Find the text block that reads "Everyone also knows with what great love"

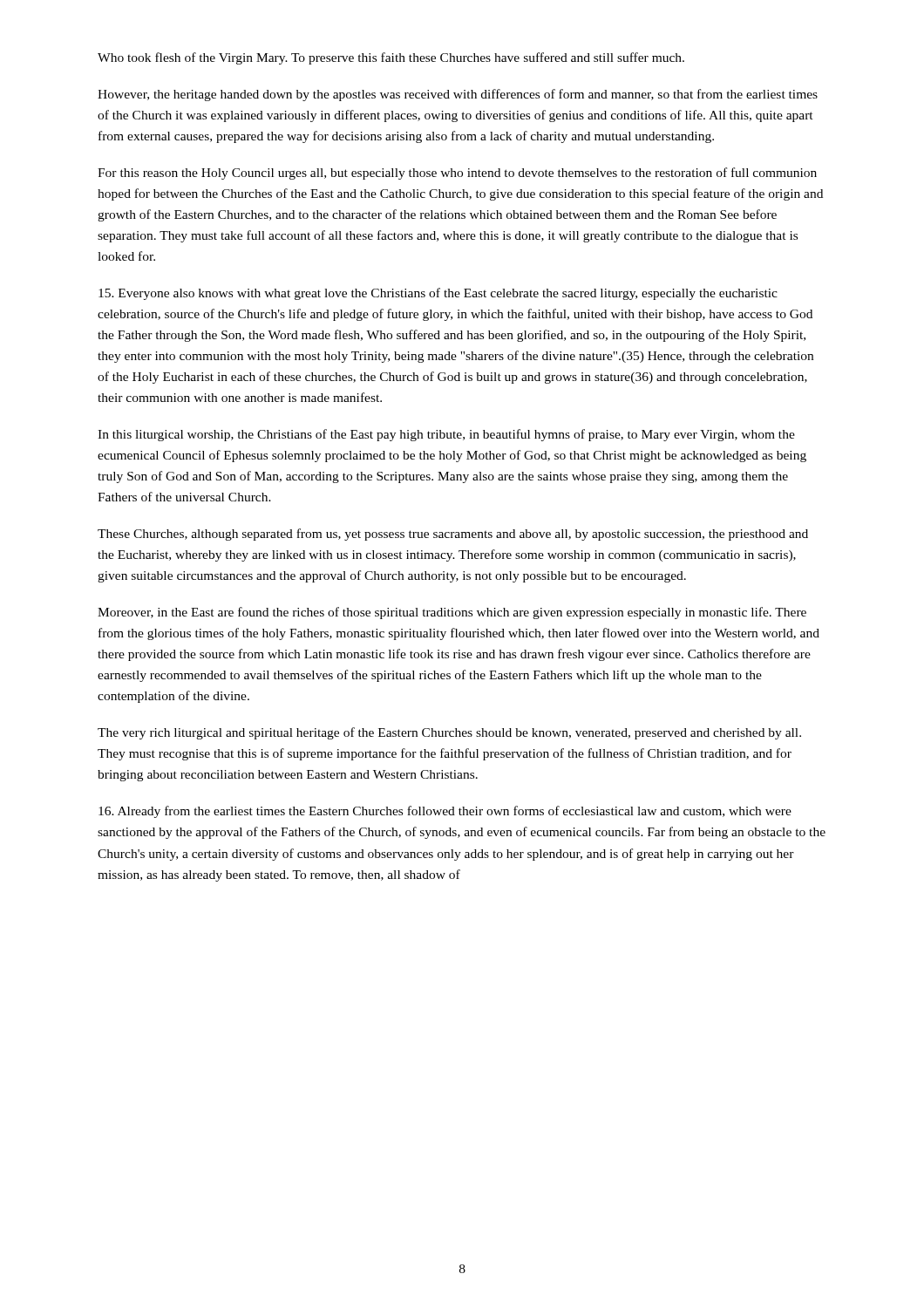(x=456, y=345)
